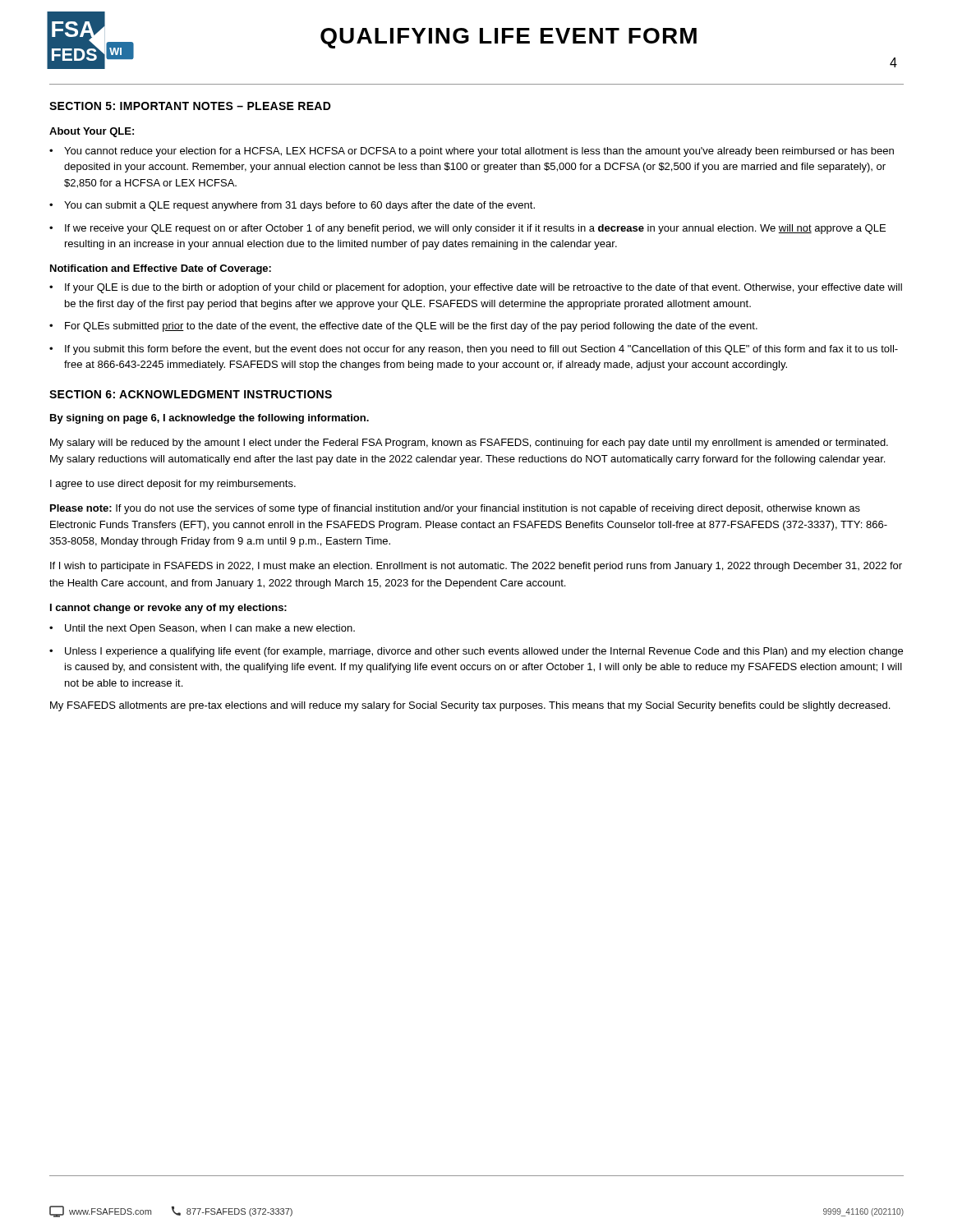953x1232 pixels.
Task: Point to the block beginning "I cannot change or revoke any of my"
Action: click(168, 607)
